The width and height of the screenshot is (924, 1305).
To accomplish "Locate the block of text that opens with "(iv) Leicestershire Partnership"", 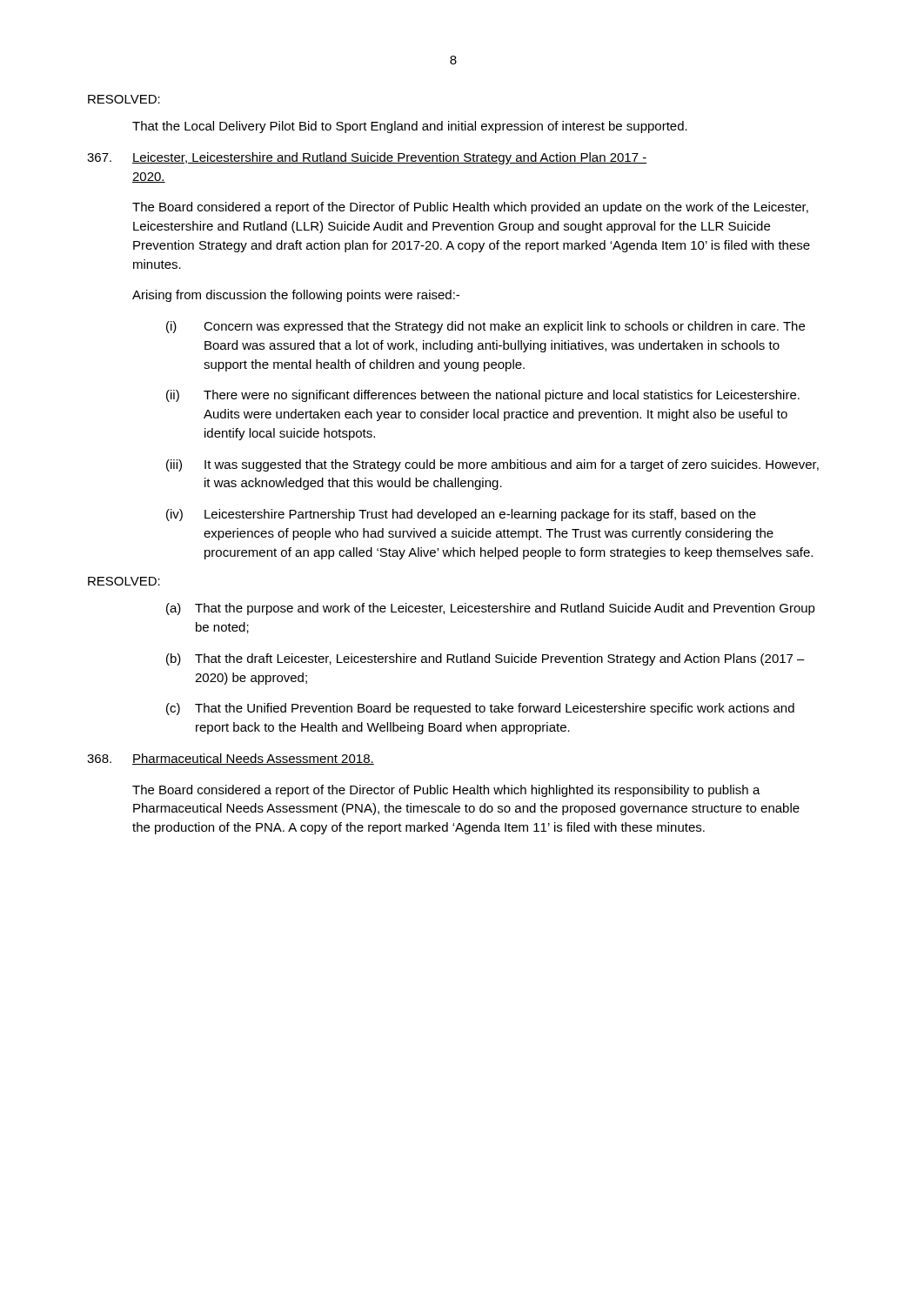I will pyautogui.click(x=492, y=533).
